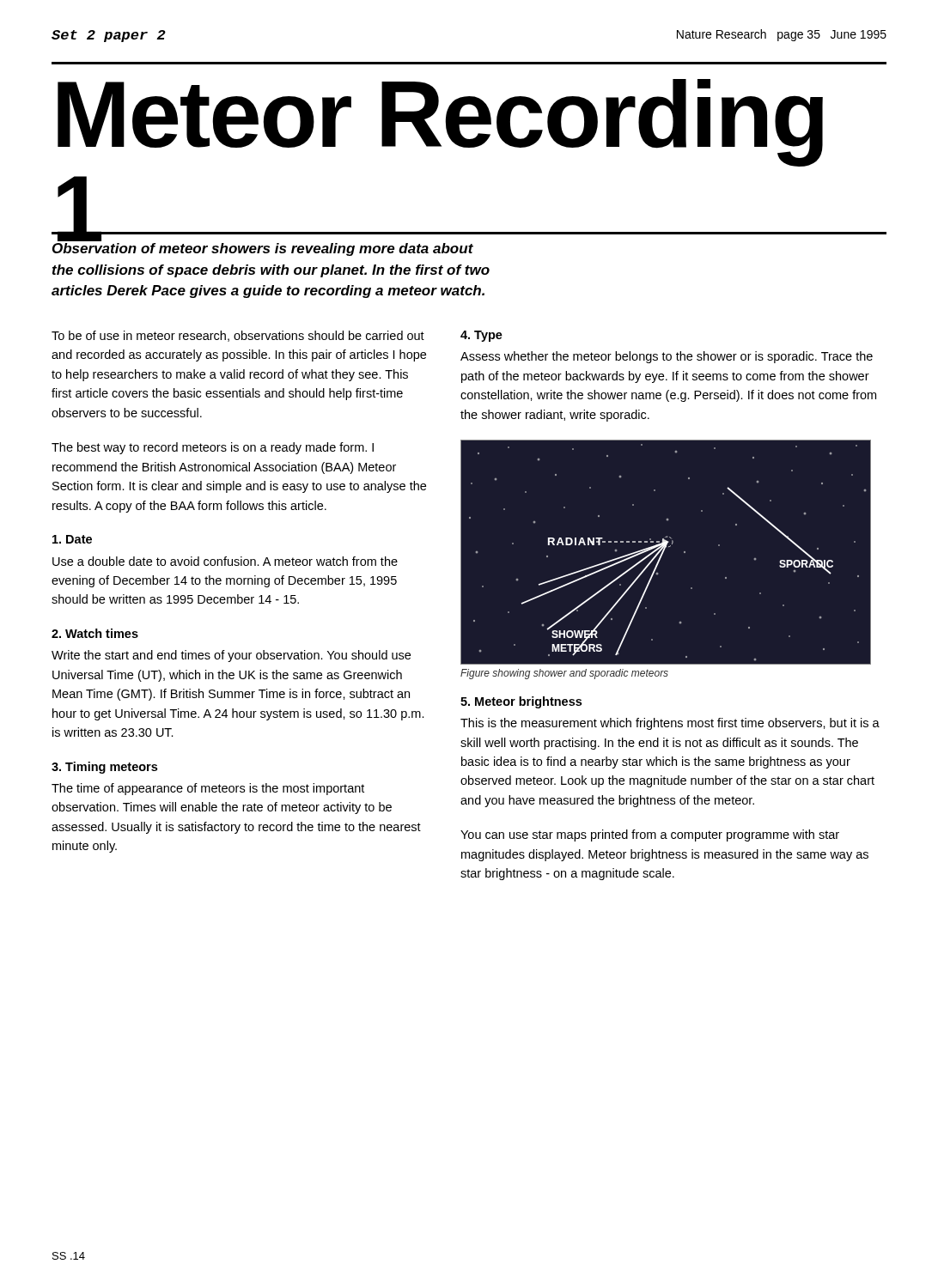Click where it says "1. Date"

click(x=72, y=539)
